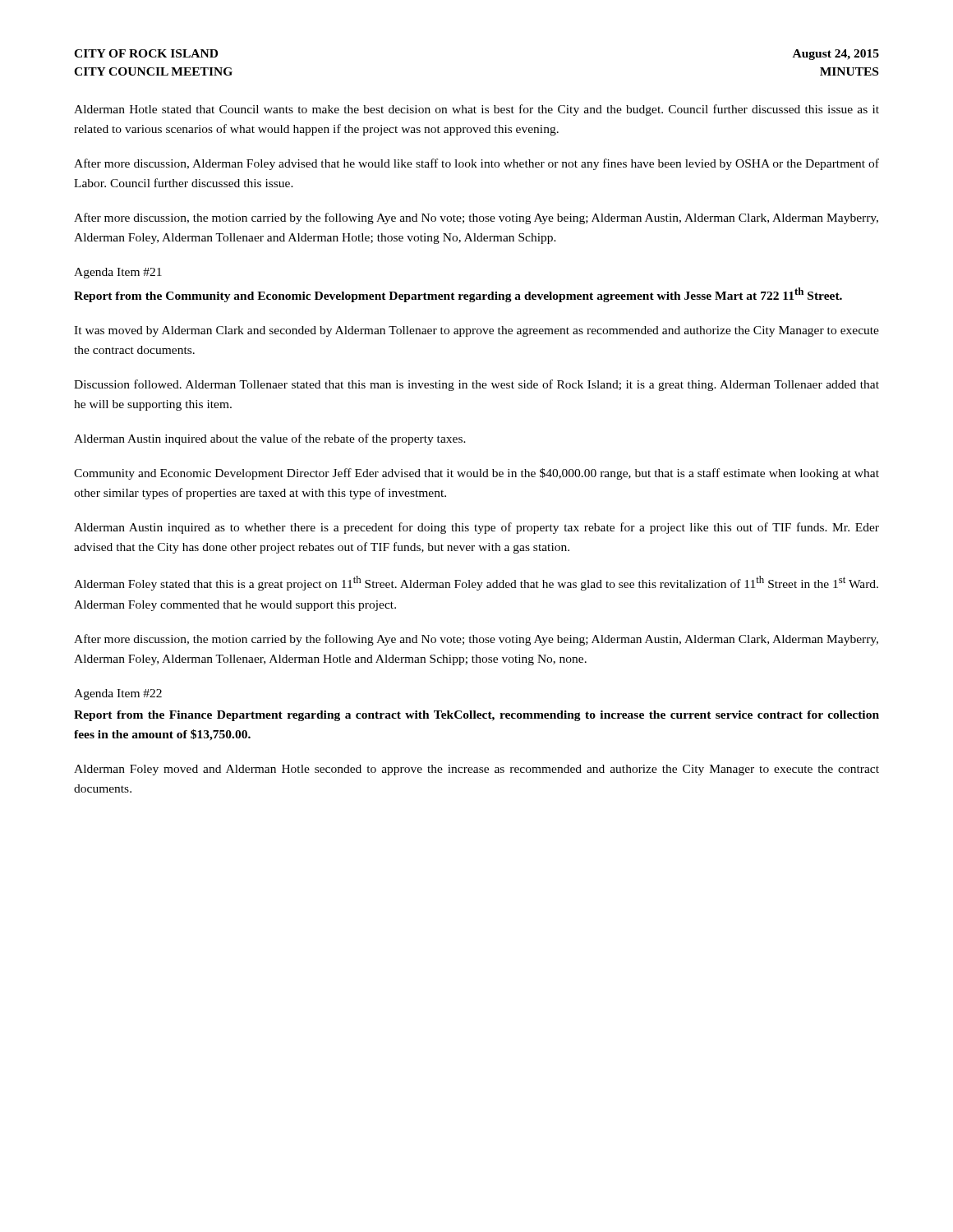Locate the element starting "After more discussion, Alderman Foley advised that he"
This screenshot has height=1232, width=953.
476,173
